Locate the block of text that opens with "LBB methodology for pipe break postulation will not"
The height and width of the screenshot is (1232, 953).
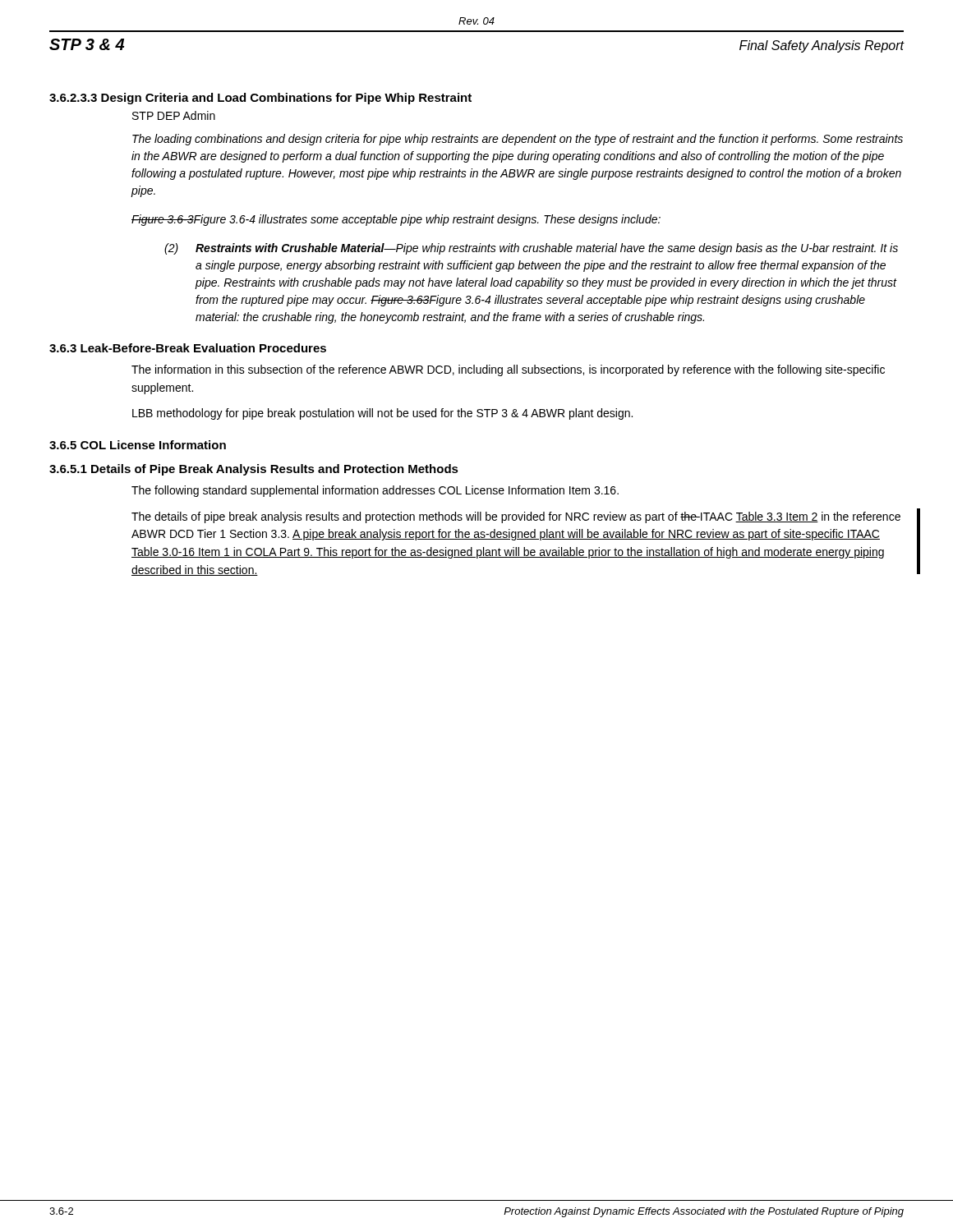[383, 413]
